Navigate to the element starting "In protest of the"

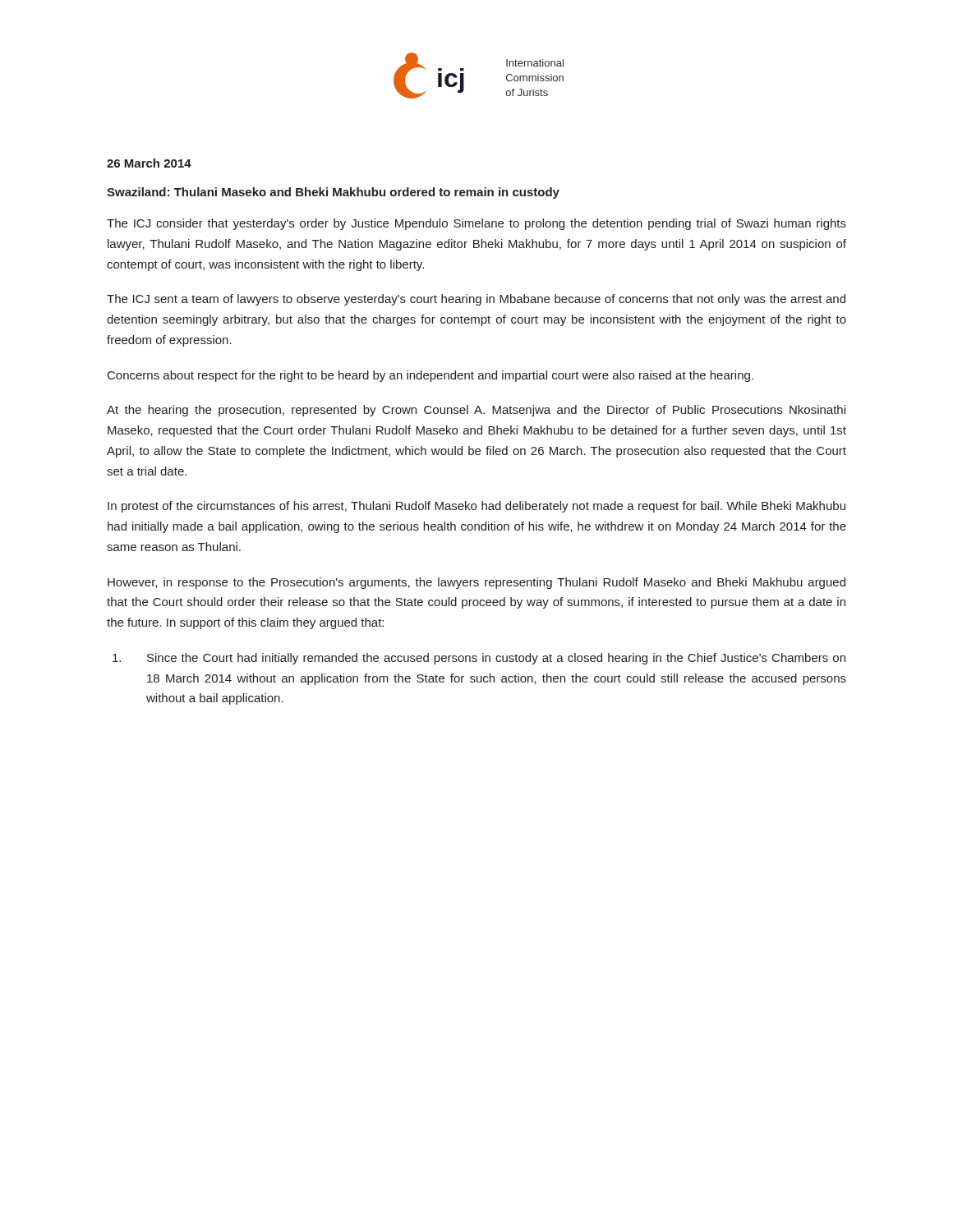click(476, 526)
